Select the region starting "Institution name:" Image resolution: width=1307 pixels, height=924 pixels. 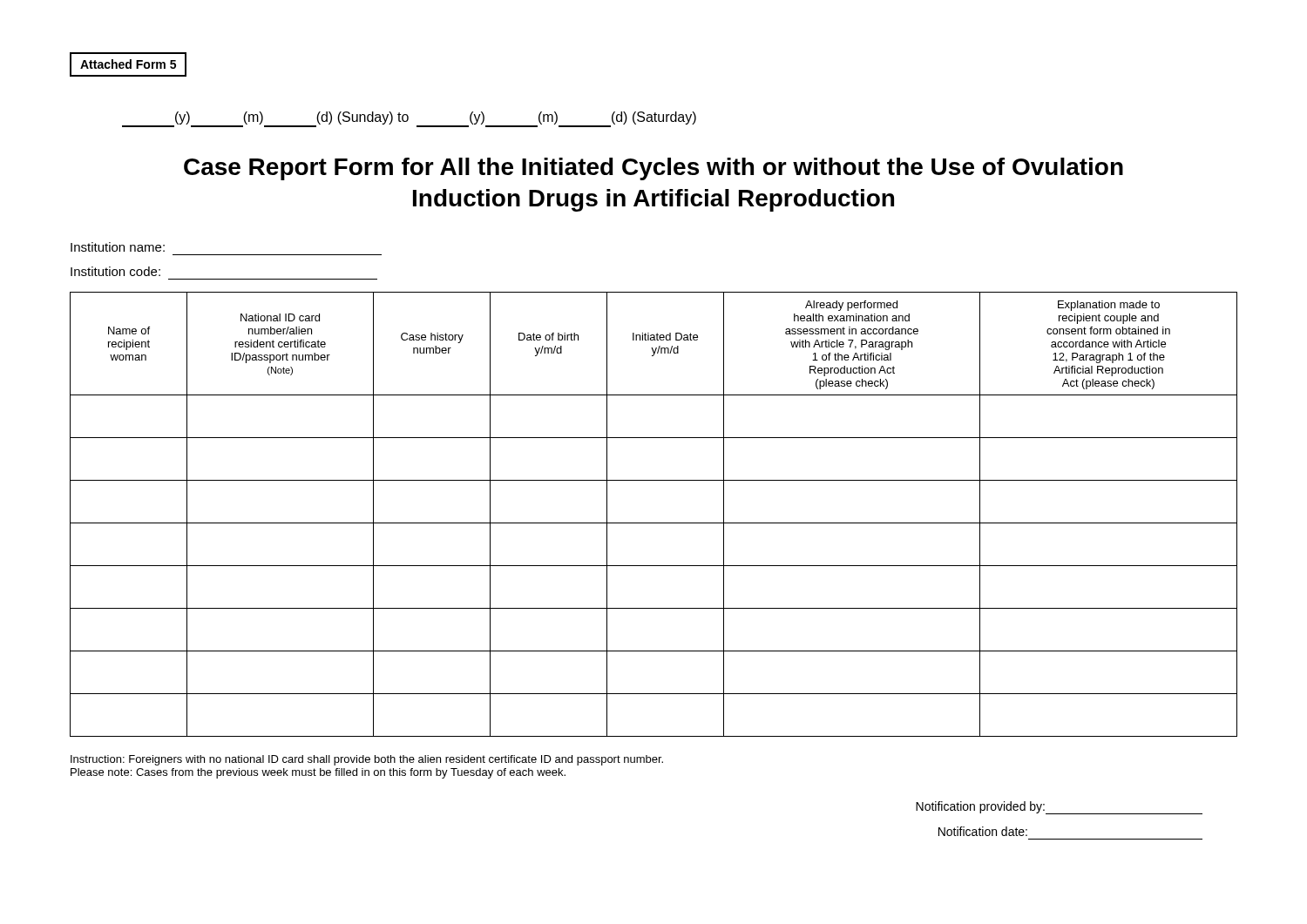226,247
